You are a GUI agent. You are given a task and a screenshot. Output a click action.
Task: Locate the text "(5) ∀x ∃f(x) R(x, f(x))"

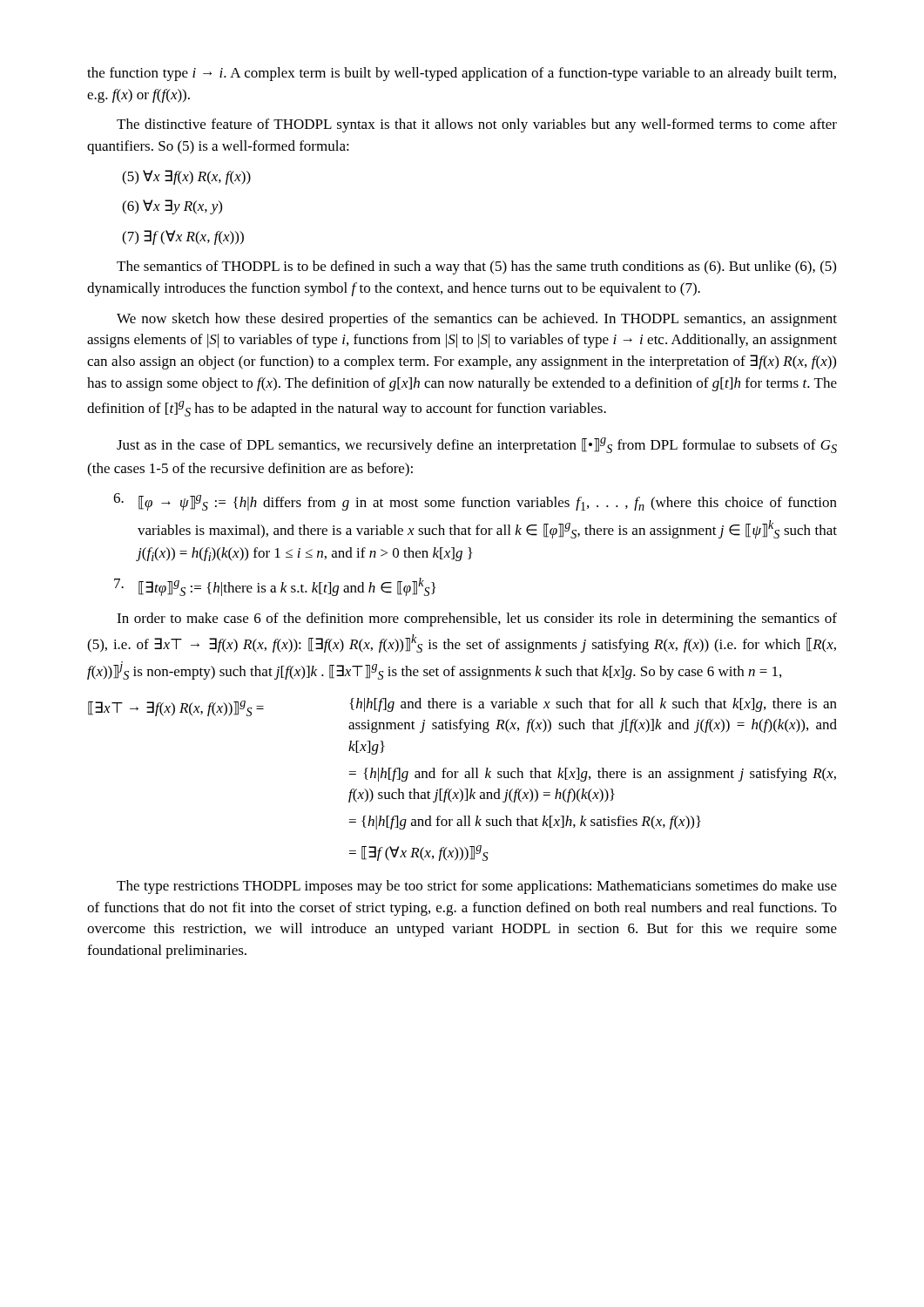(x=186, y=177)
